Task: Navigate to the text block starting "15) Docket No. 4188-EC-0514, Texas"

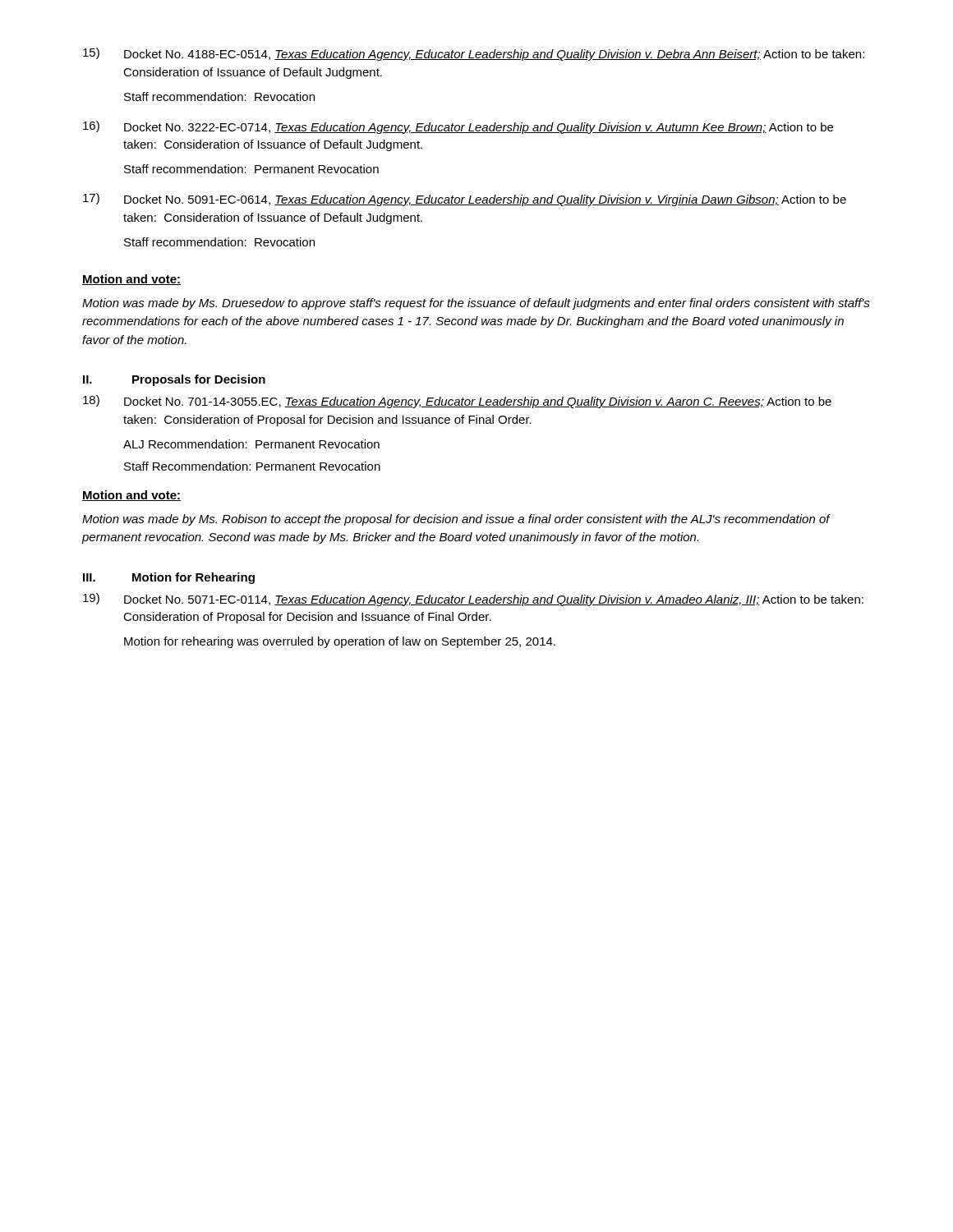Action: 476,63
